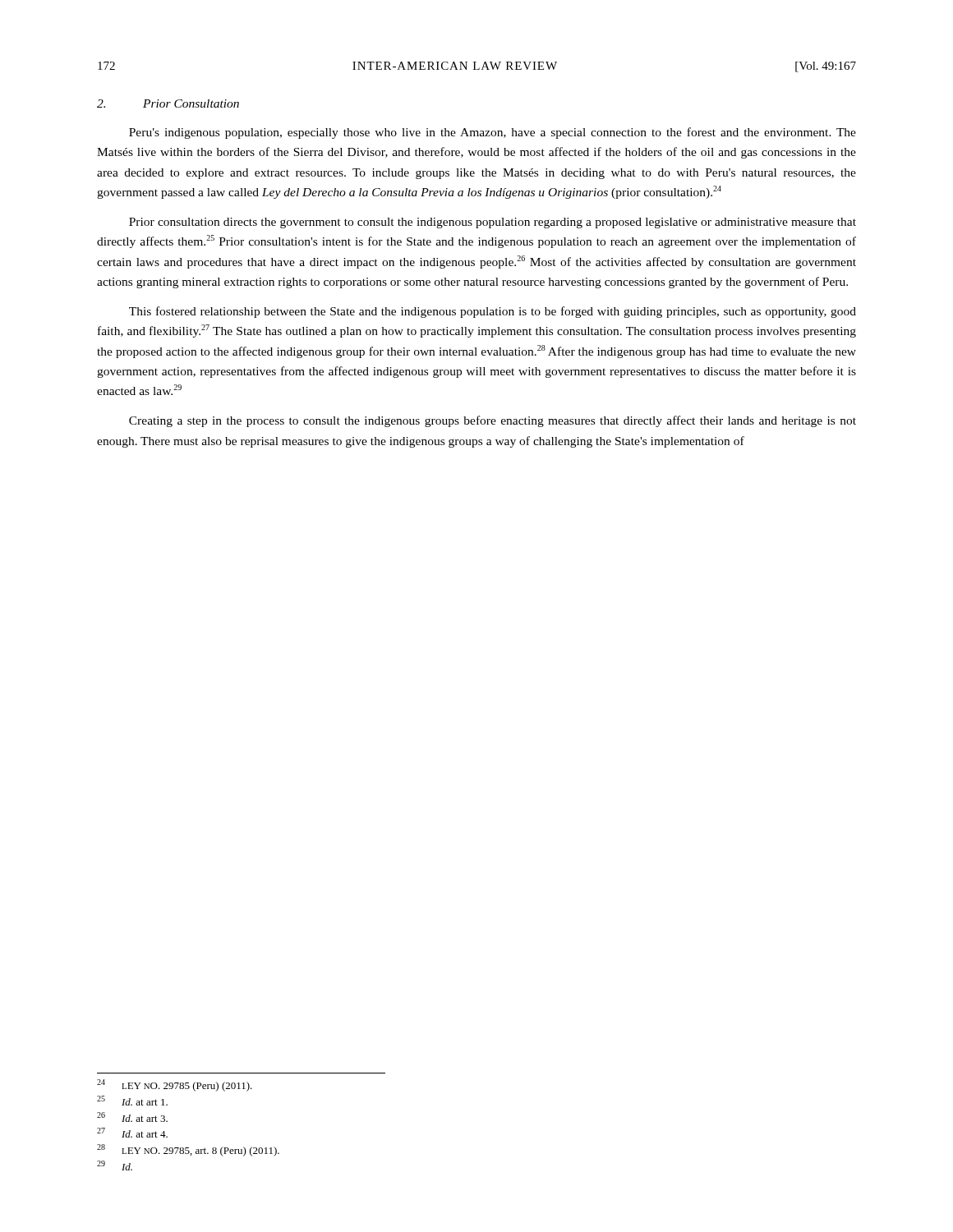
Task: Find the footnote that reads "26 Id. at art 3."
Action: [x=133, y=1119]
